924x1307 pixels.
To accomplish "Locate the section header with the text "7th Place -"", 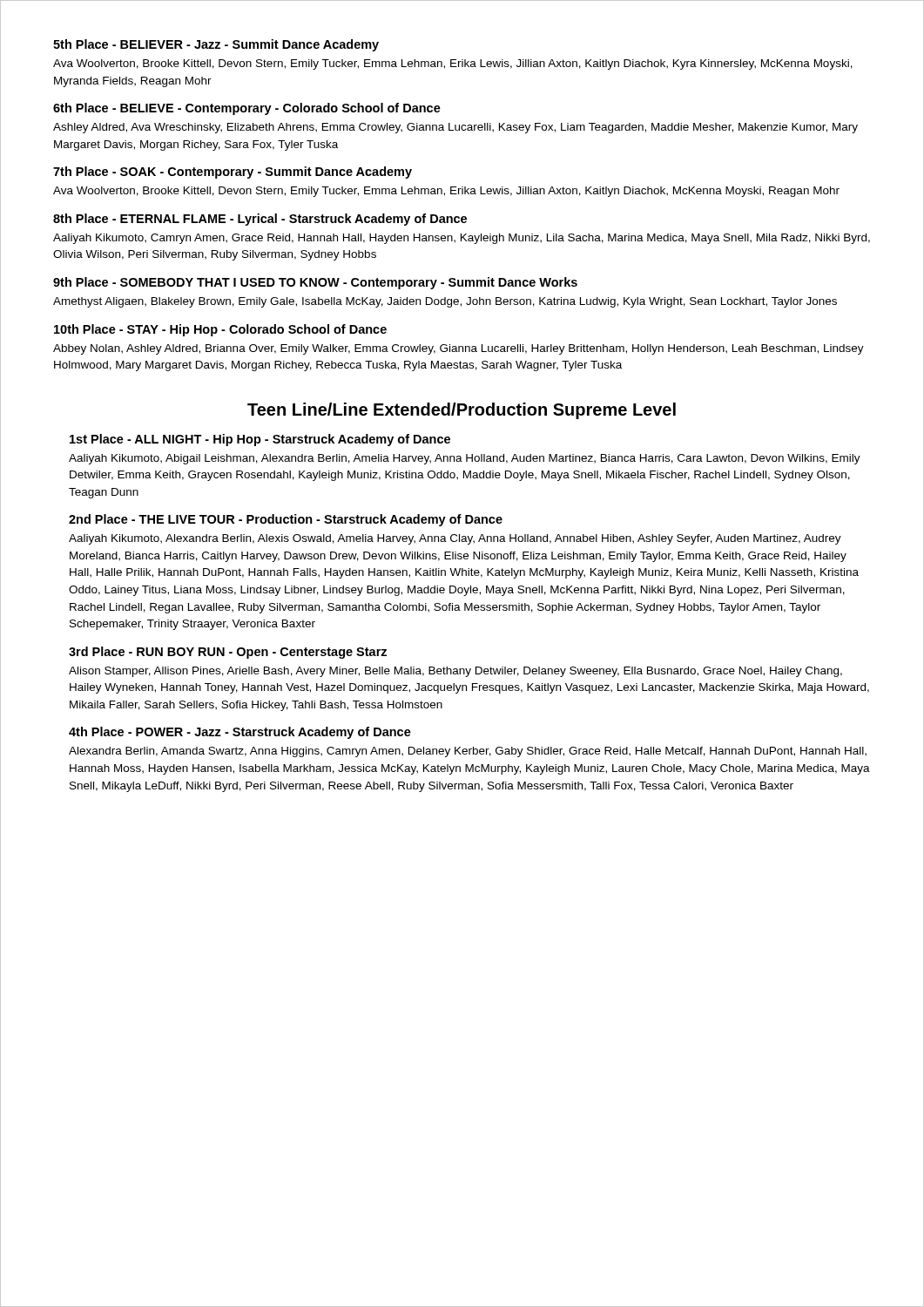I will click(233, 172).
